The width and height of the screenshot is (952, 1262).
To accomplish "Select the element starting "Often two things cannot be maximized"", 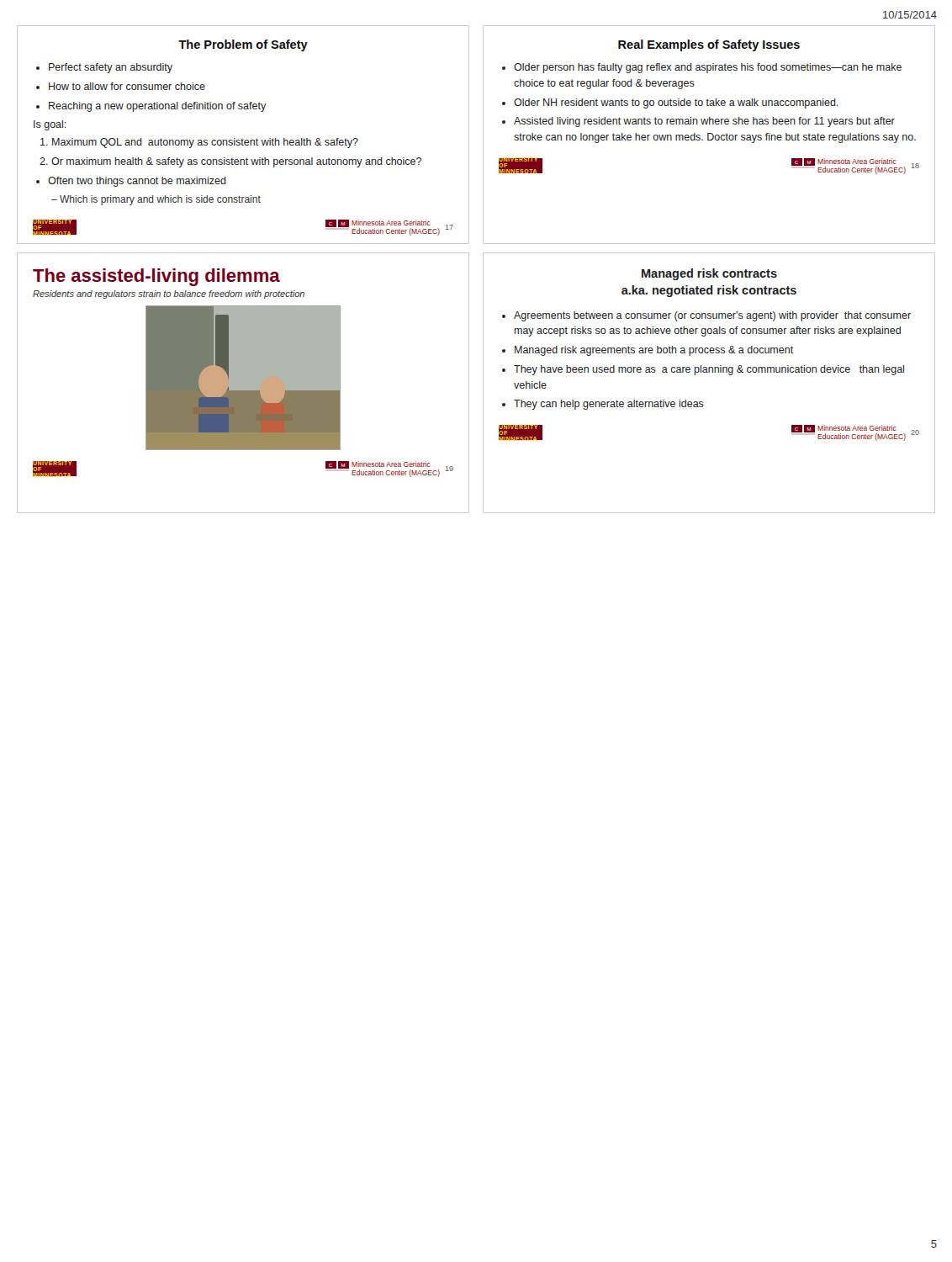I will pos(137,182).
